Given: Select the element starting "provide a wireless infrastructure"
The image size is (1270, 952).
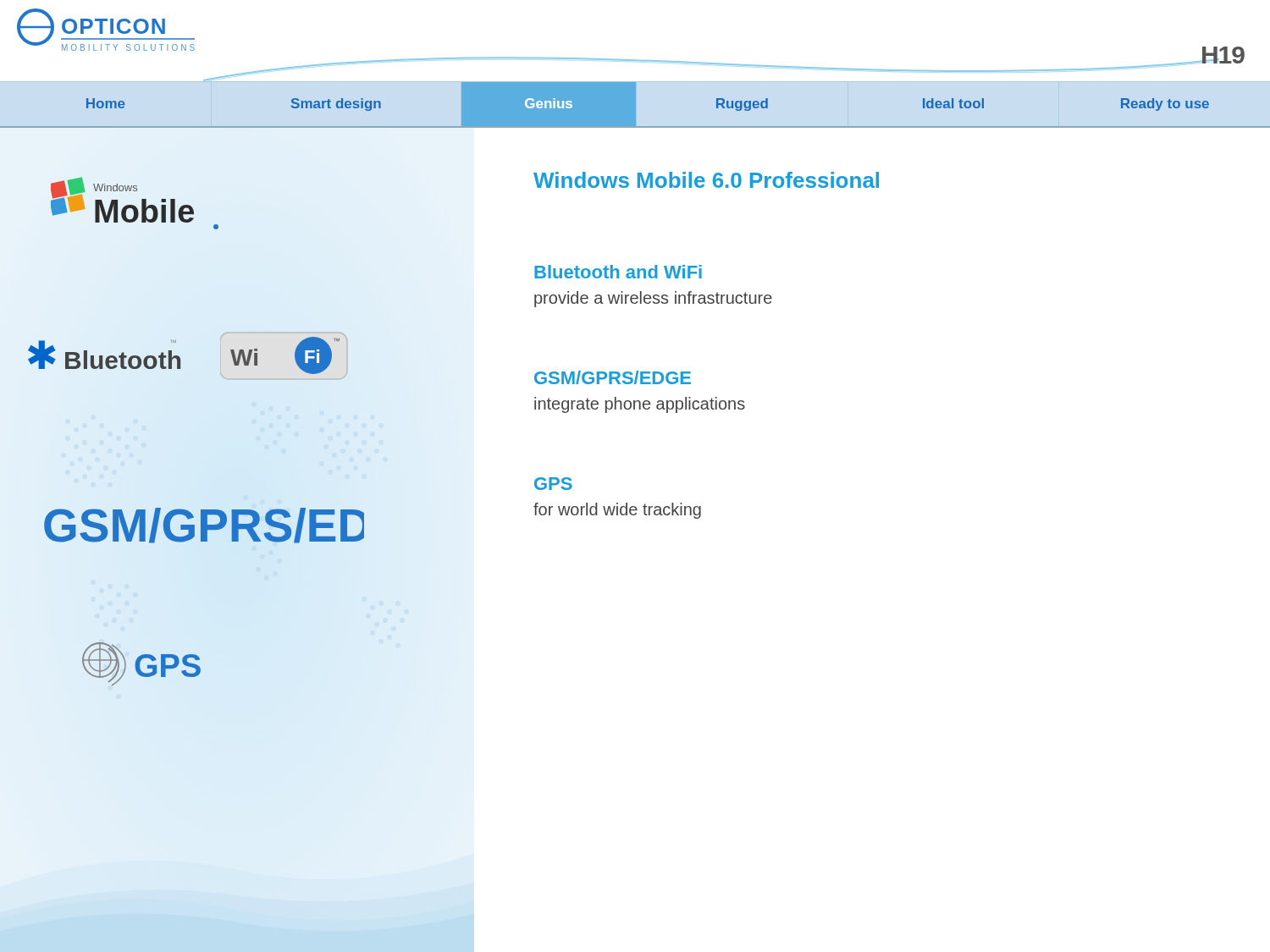Looking at the screenshot, I should pyautogui.click(x=653, y=298).
